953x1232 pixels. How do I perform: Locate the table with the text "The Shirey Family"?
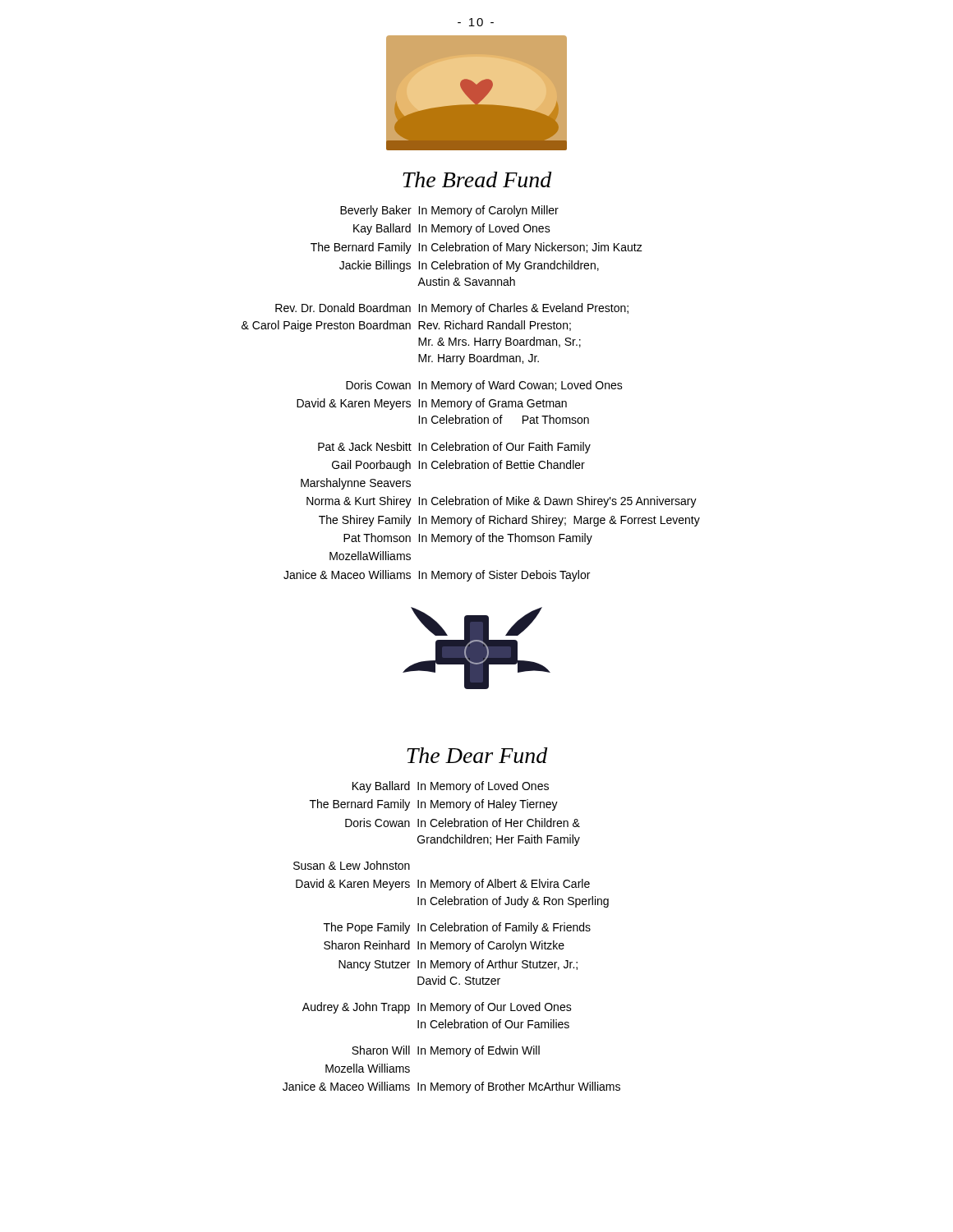point(476,393)
